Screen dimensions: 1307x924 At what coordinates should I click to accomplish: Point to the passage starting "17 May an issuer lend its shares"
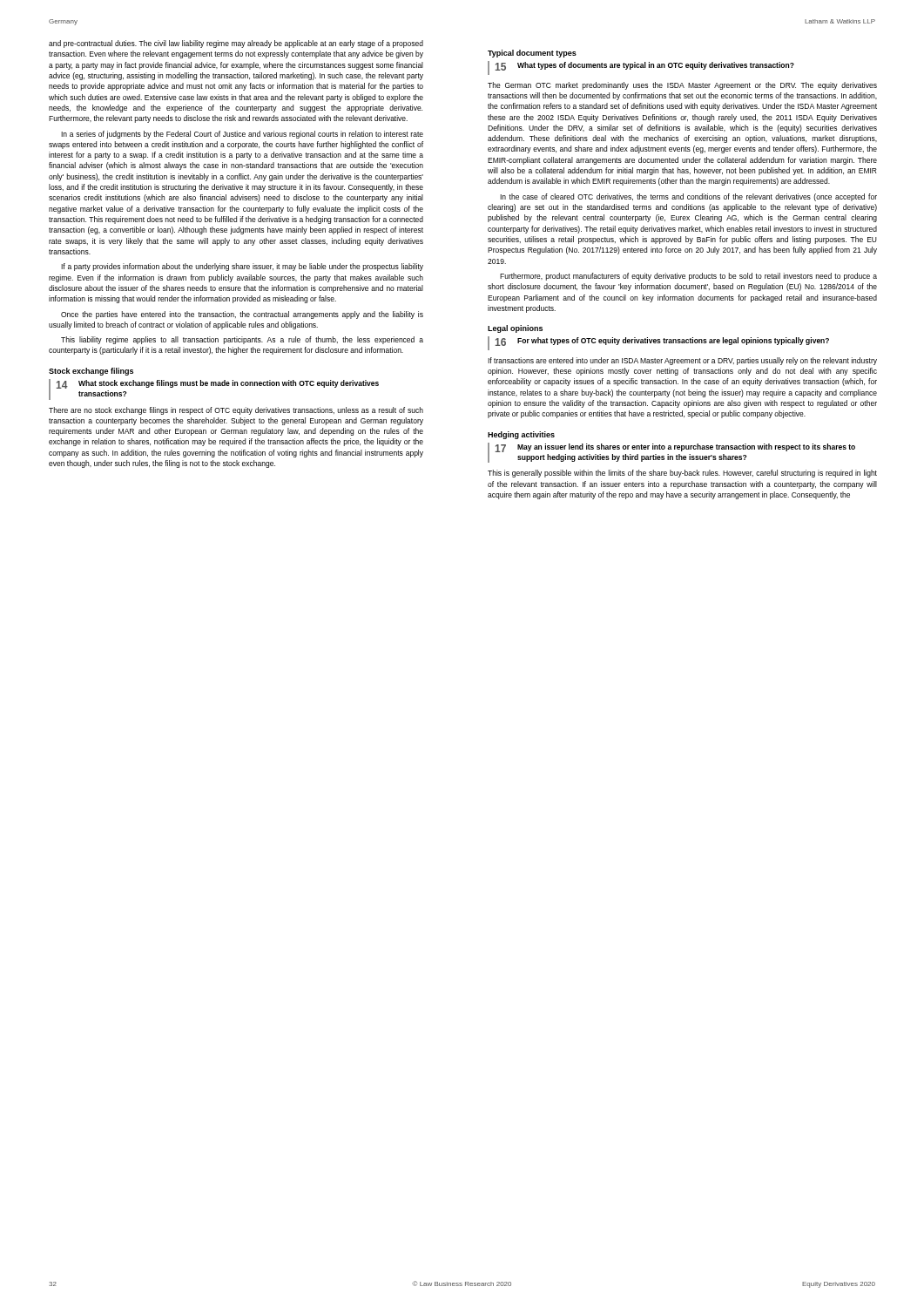click(x=682, y=453)
